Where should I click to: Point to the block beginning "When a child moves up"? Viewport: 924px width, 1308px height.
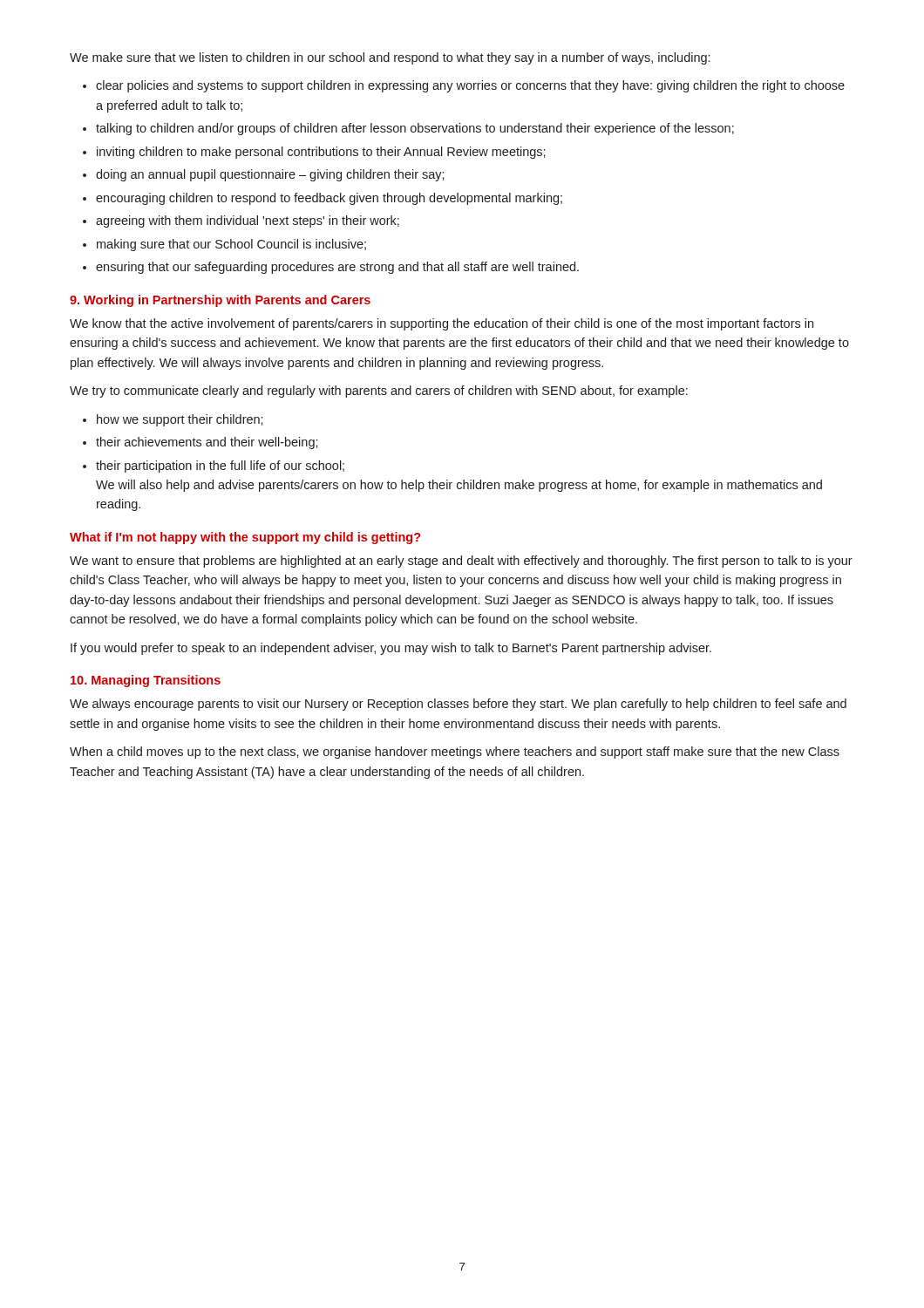click(x=455, y=762)
